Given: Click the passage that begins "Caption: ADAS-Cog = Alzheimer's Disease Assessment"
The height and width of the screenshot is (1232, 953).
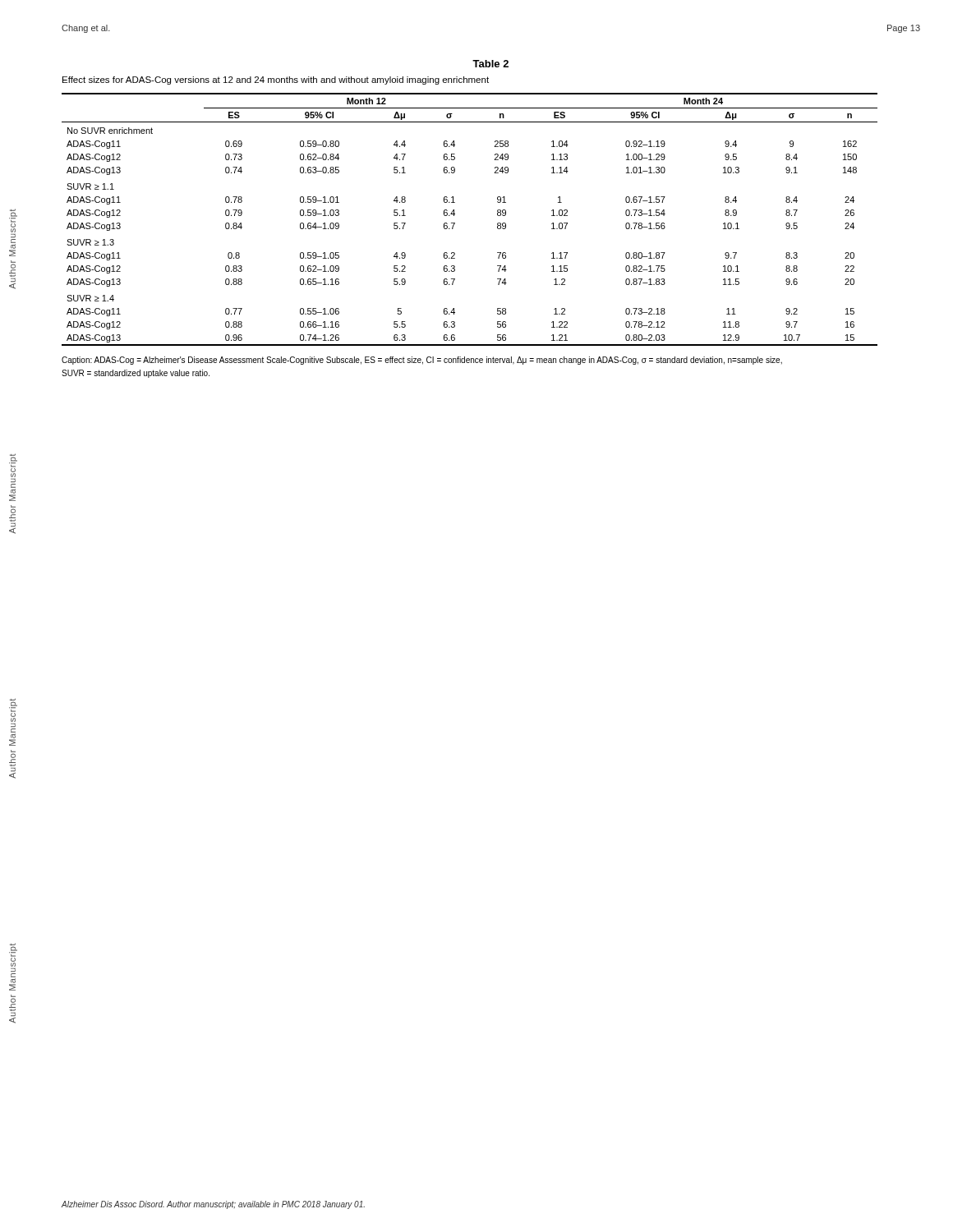Looking at the screenshot, I should click(x=422, y=367).
